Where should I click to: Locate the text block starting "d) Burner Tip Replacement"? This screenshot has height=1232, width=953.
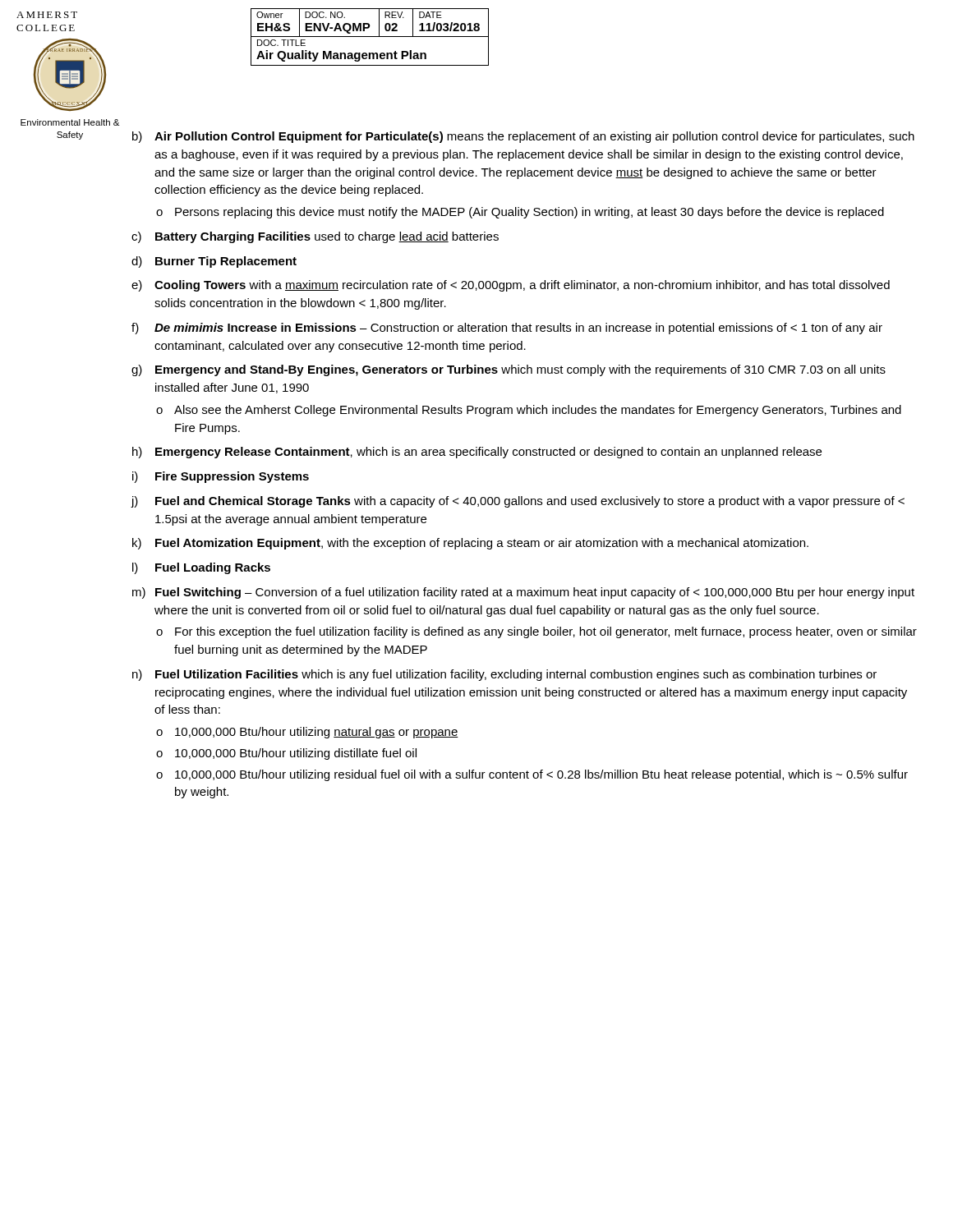(x=214, y=262)
